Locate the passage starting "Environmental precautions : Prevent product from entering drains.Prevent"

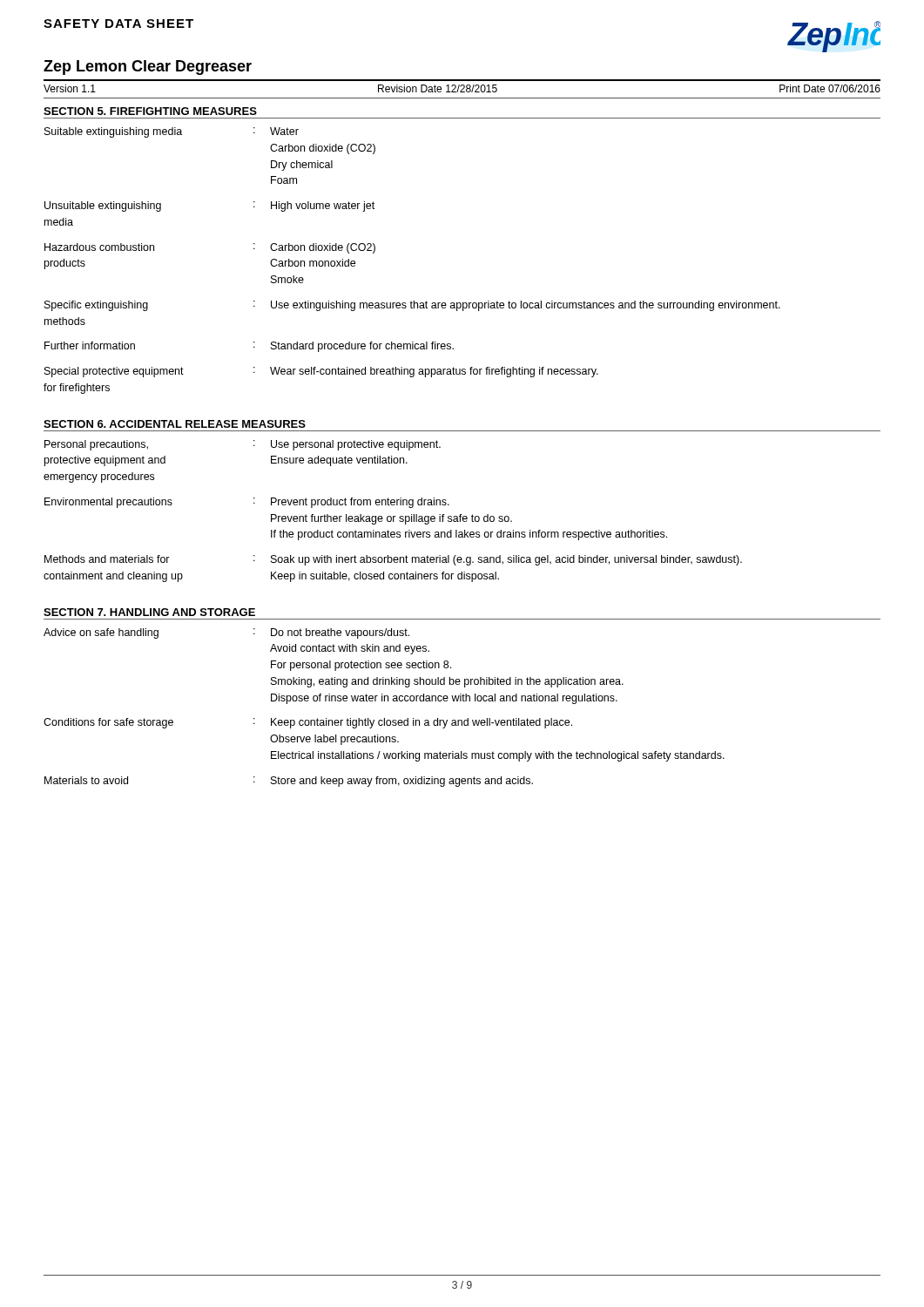pyautogui.click(x=462, y=518)
